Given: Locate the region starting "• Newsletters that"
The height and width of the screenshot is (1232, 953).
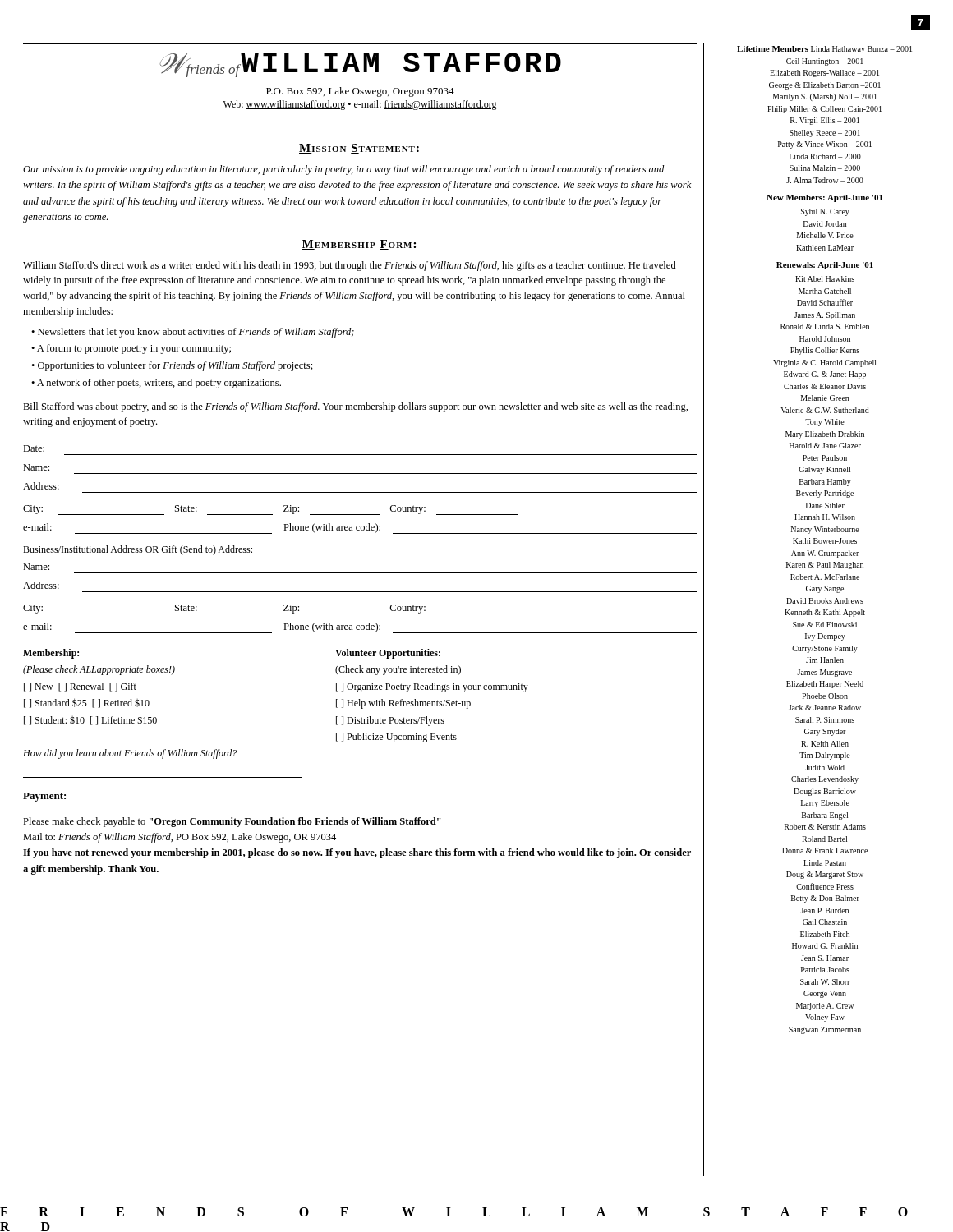Looking at the screenshot, I should (x=193, y=331).
